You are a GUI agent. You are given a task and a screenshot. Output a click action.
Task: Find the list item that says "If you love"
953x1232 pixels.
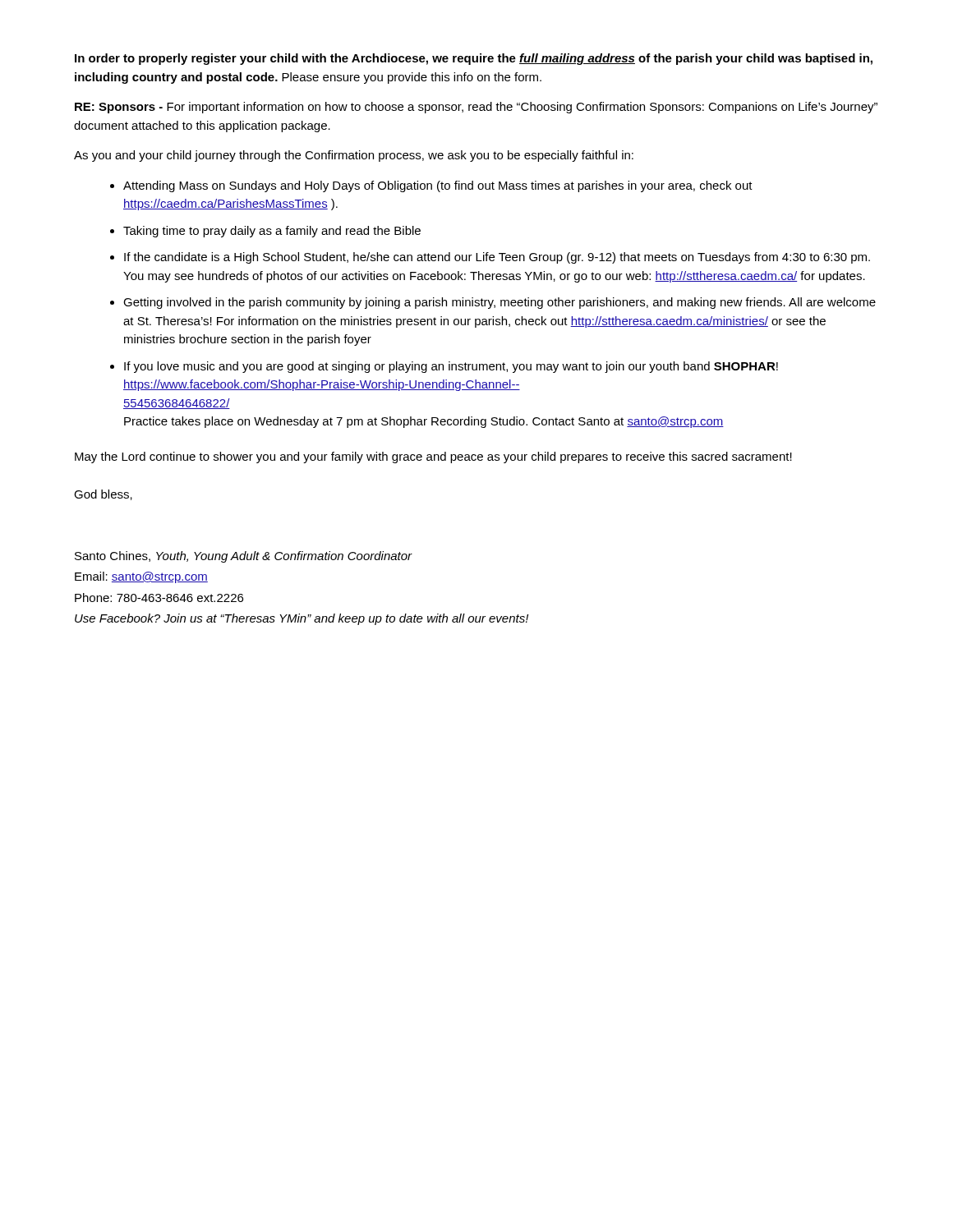(x=451, y=393)
